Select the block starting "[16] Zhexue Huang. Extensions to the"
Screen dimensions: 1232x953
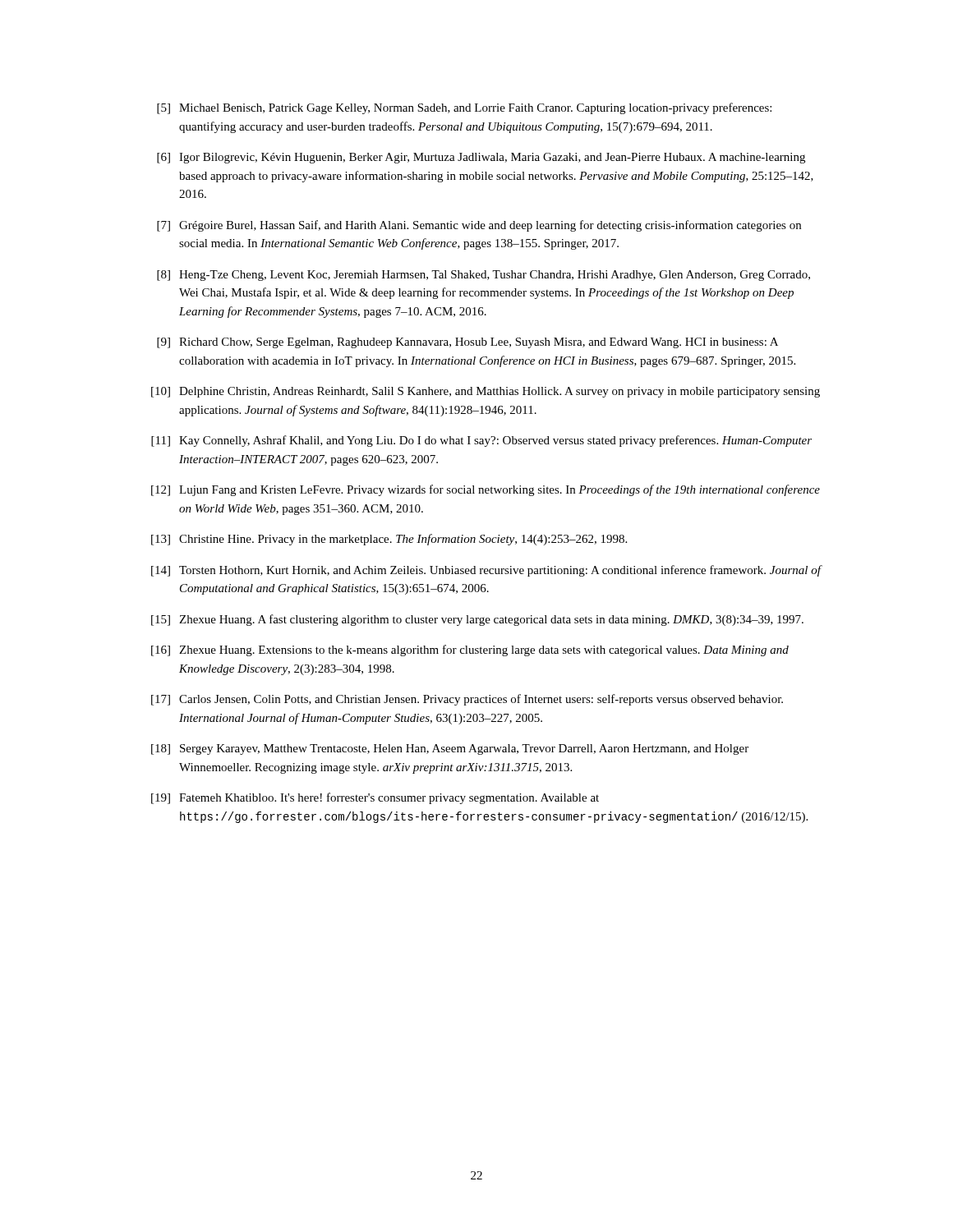click(476, 659)
